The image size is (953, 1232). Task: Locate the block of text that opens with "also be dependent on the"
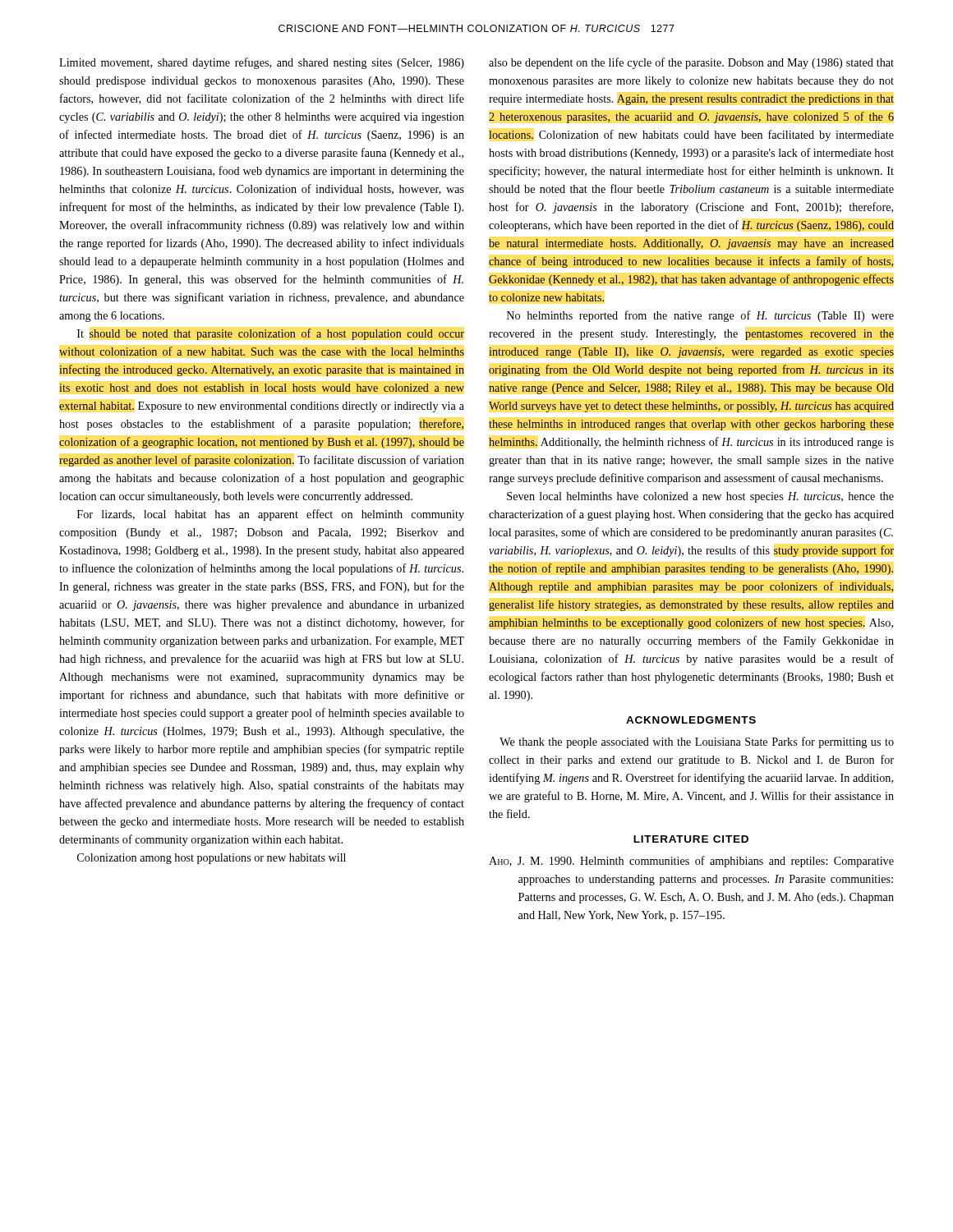point(691,180)
